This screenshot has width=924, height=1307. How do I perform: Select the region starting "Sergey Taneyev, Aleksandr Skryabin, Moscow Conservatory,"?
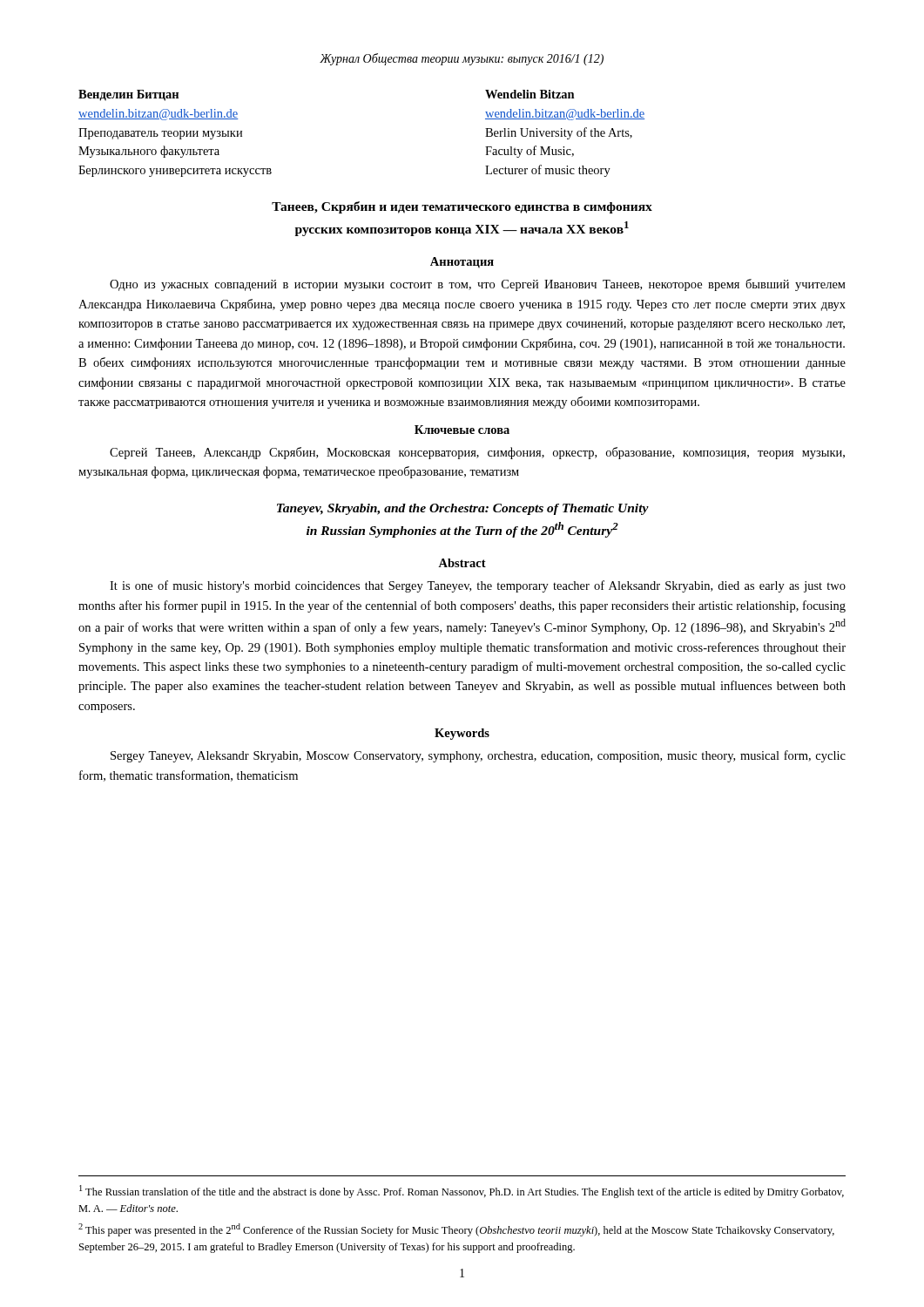462,766
